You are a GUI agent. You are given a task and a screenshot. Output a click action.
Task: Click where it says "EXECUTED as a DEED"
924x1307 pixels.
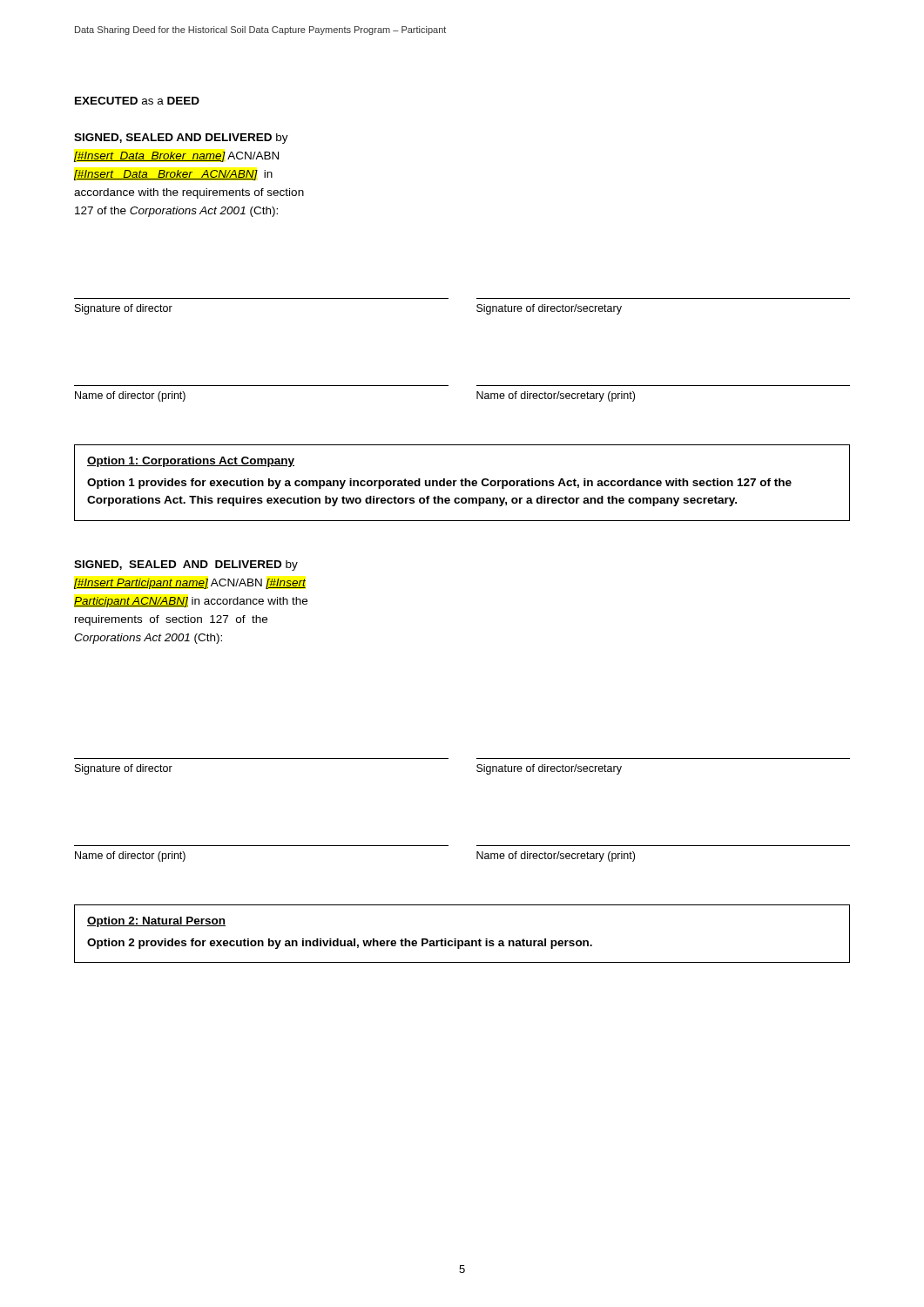137,101
